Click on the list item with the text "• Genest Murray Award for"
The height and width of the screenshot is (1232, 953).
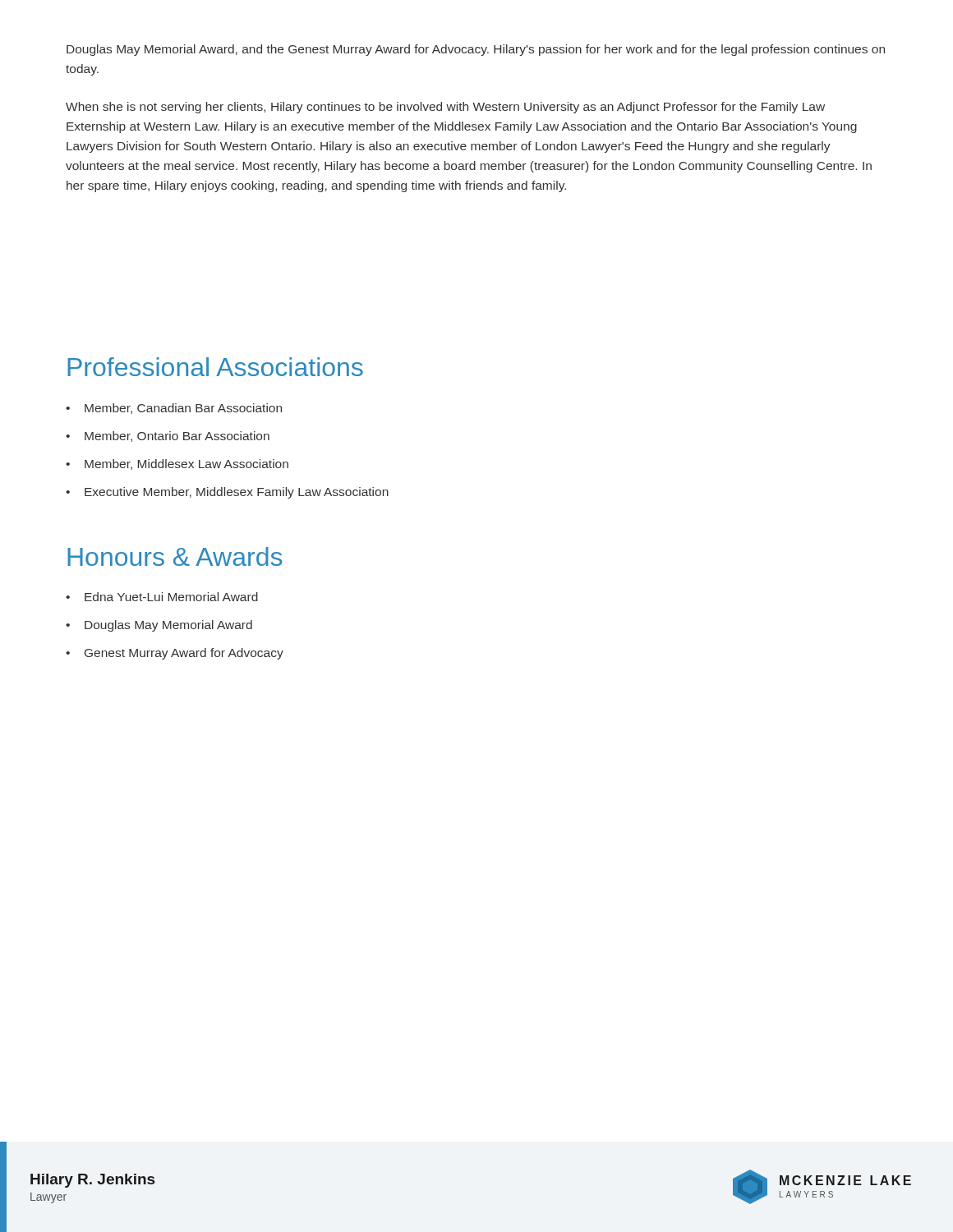click(174, 653)
